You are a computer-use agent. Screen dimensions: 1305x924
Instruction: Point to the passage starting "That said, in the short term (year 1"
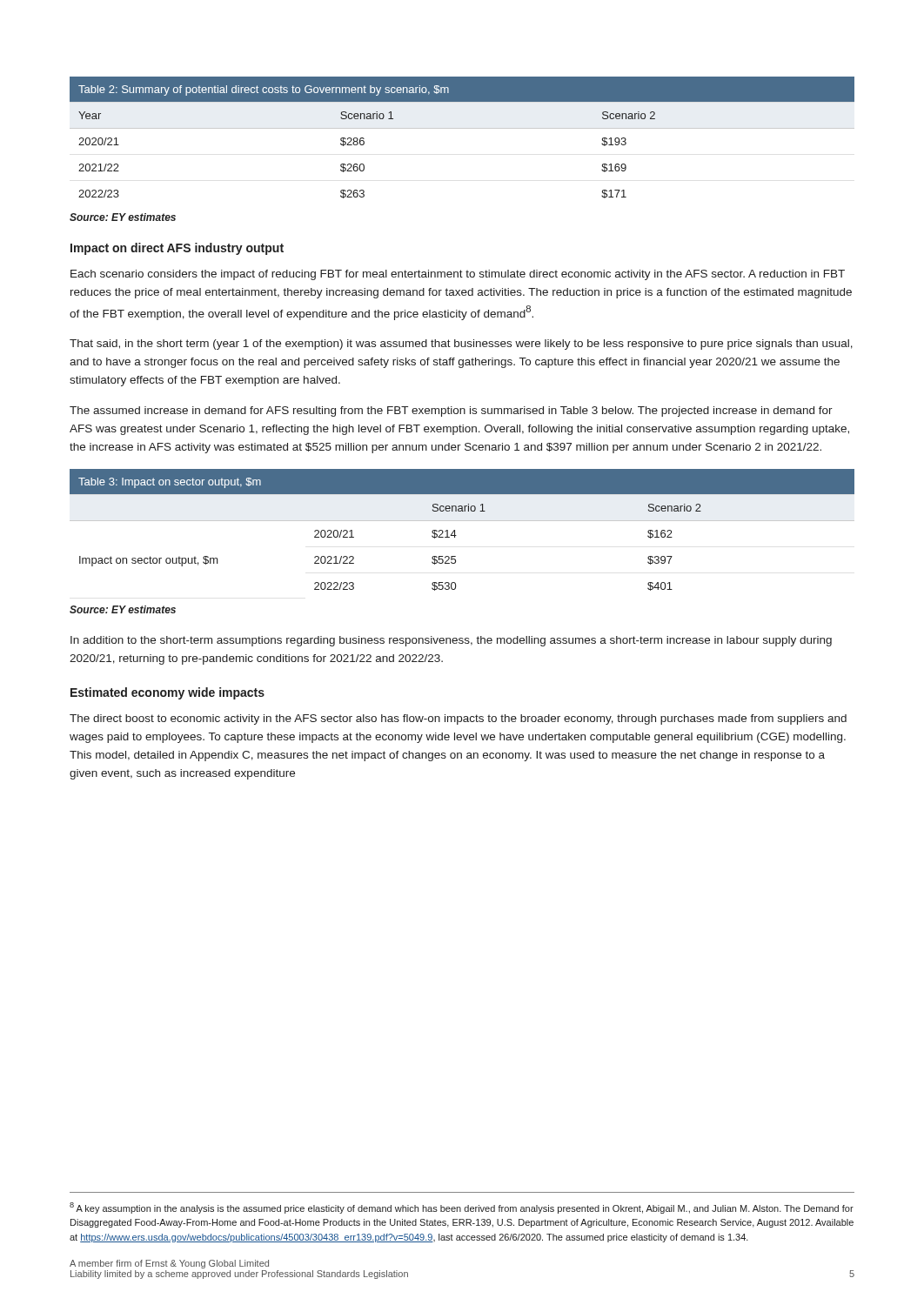(x=461, y=362)
